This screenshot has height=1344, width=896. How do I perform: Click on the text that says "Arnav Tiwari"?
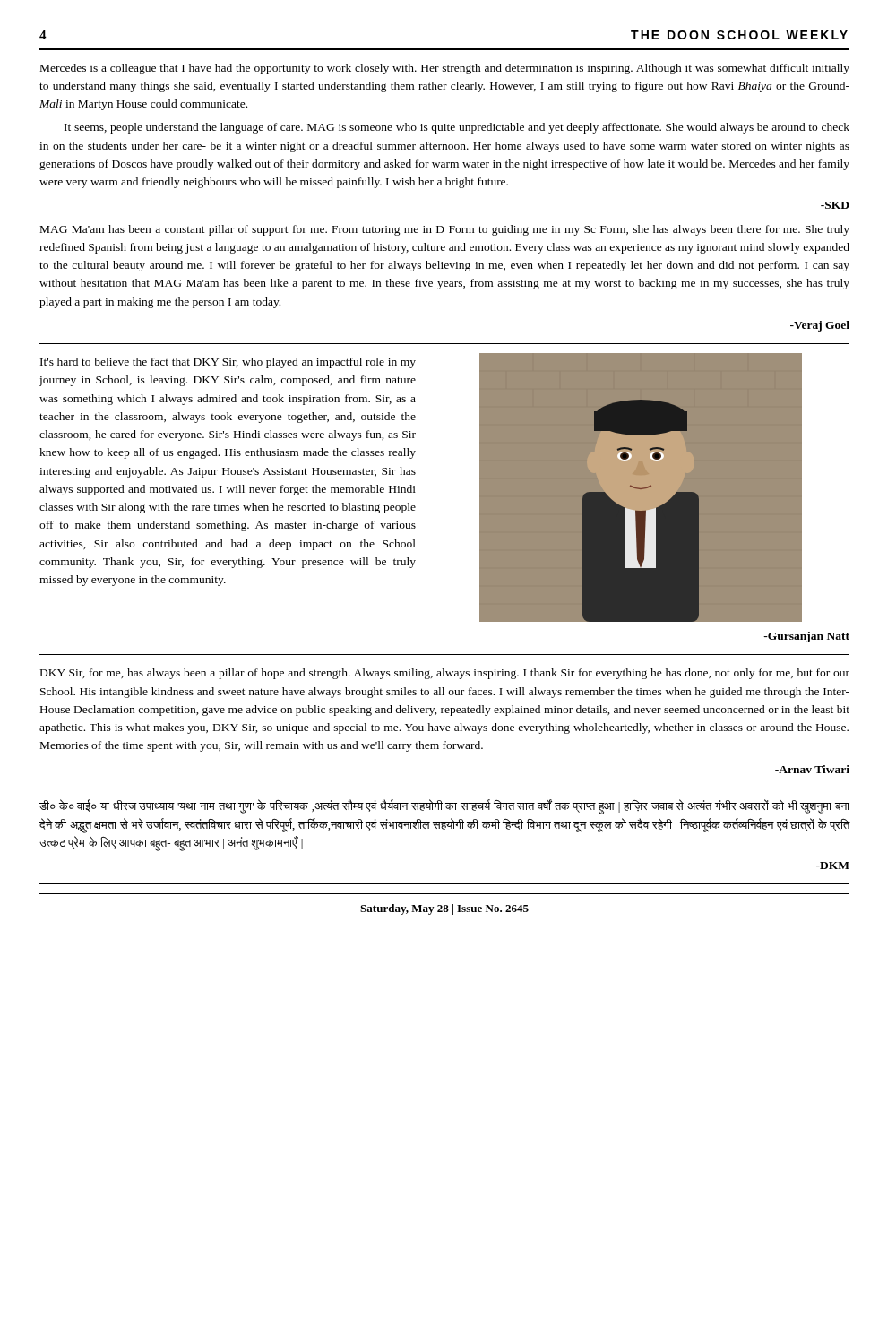812,769
